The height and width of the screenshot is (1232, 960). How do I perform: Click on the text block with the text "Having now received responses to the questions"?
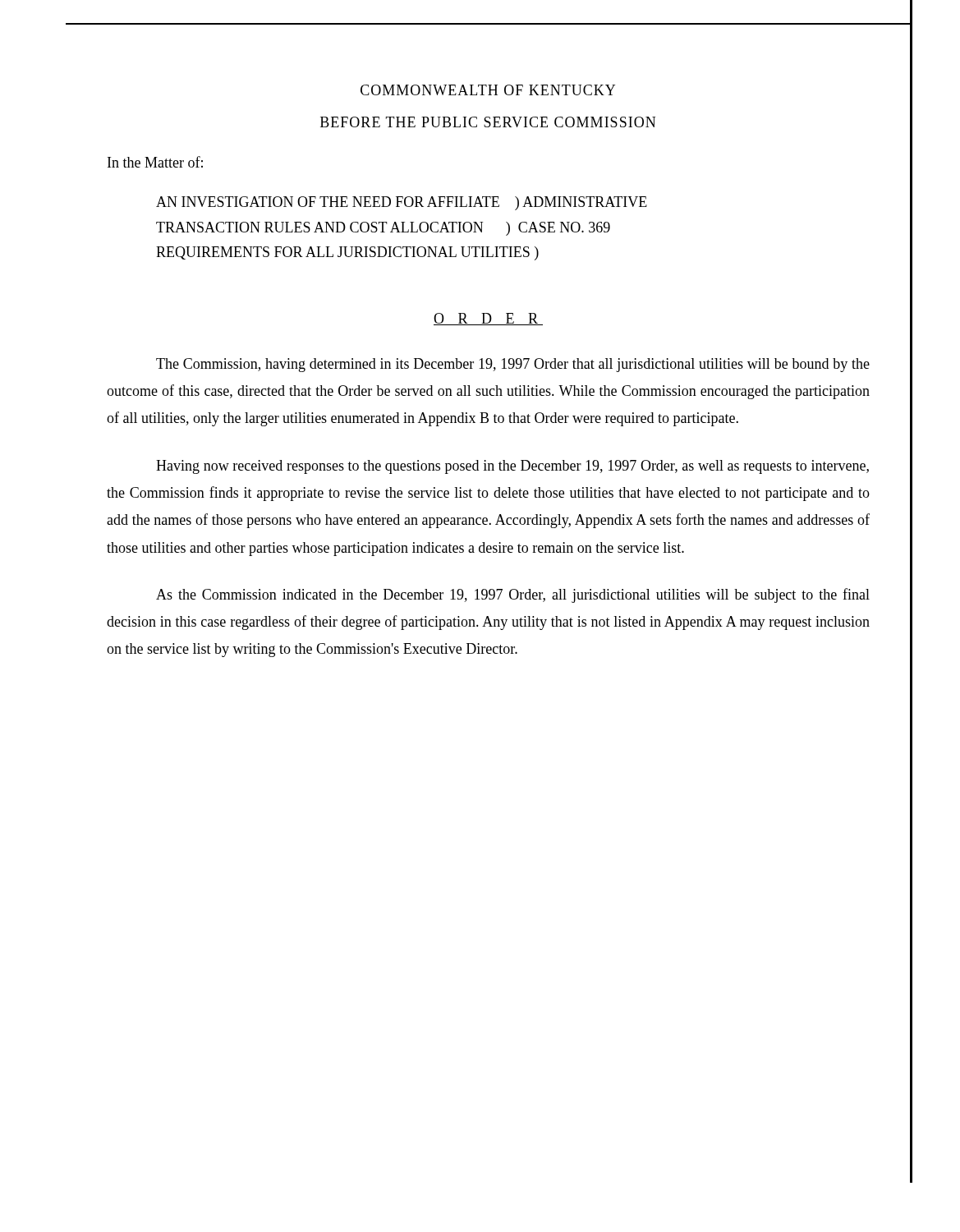pos(488,506)
